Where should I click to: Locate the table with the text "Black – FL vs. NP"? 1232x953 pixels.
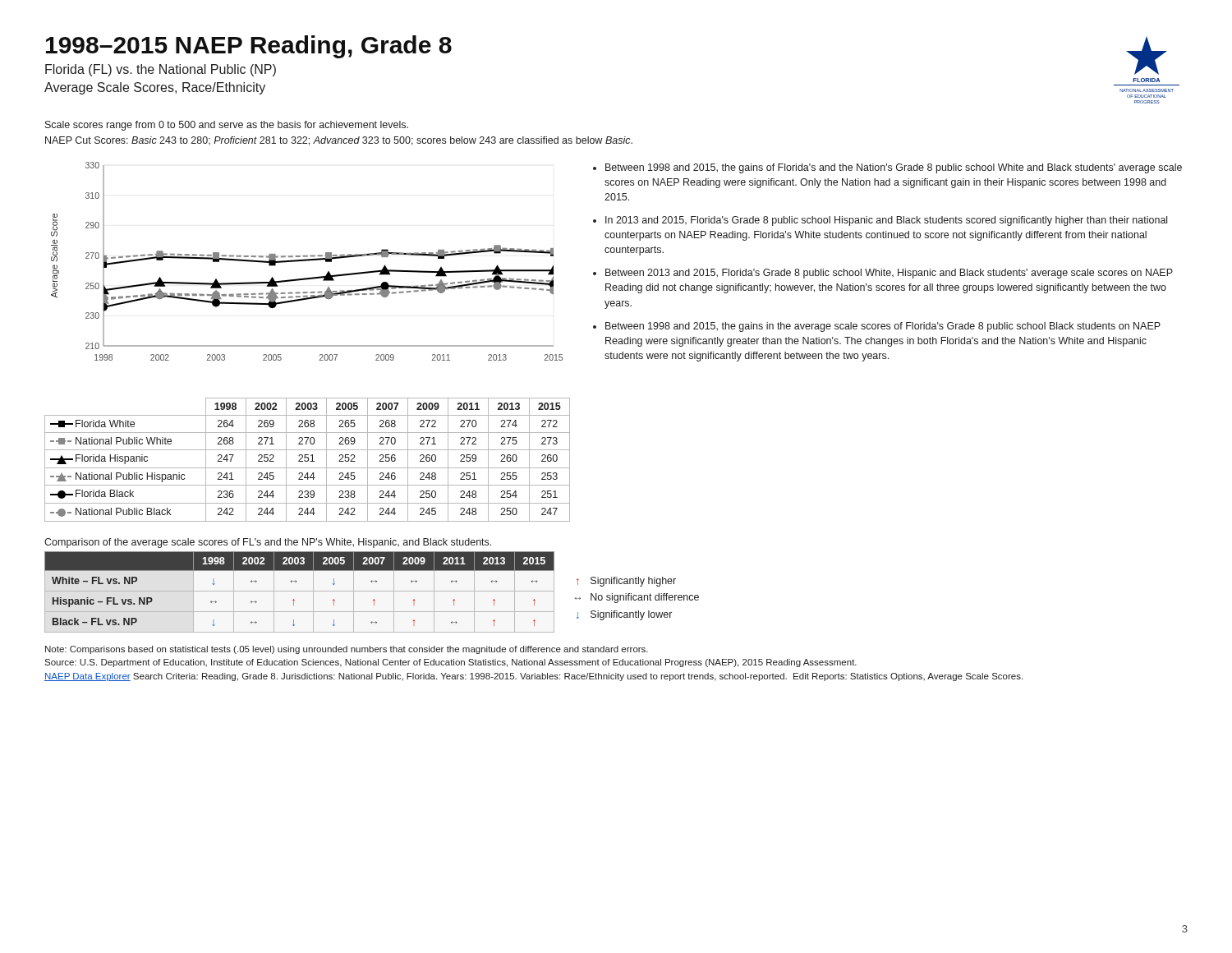coord(299,592)
